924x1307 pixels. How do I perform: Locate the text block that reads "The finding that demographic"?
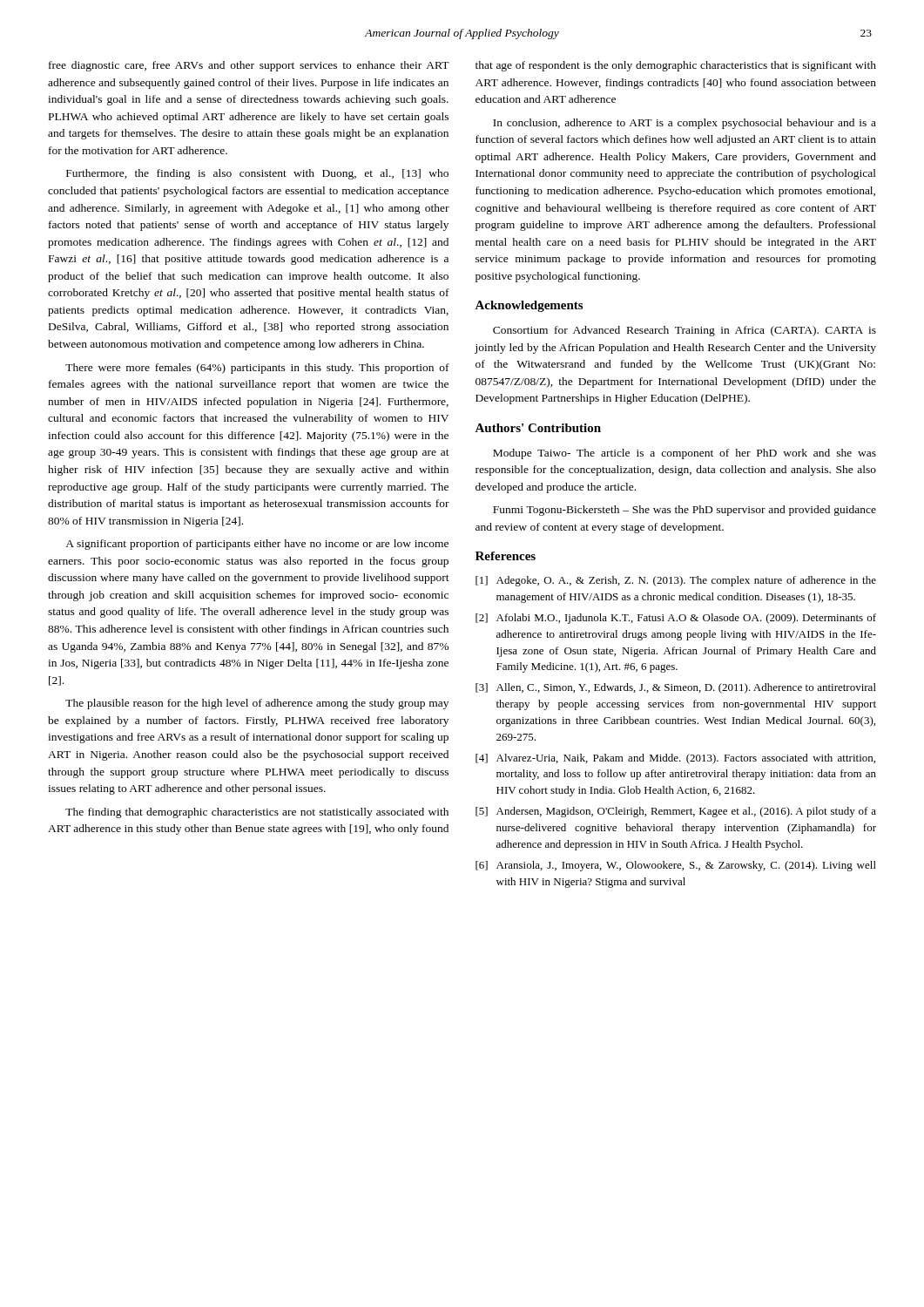[248, 820]
